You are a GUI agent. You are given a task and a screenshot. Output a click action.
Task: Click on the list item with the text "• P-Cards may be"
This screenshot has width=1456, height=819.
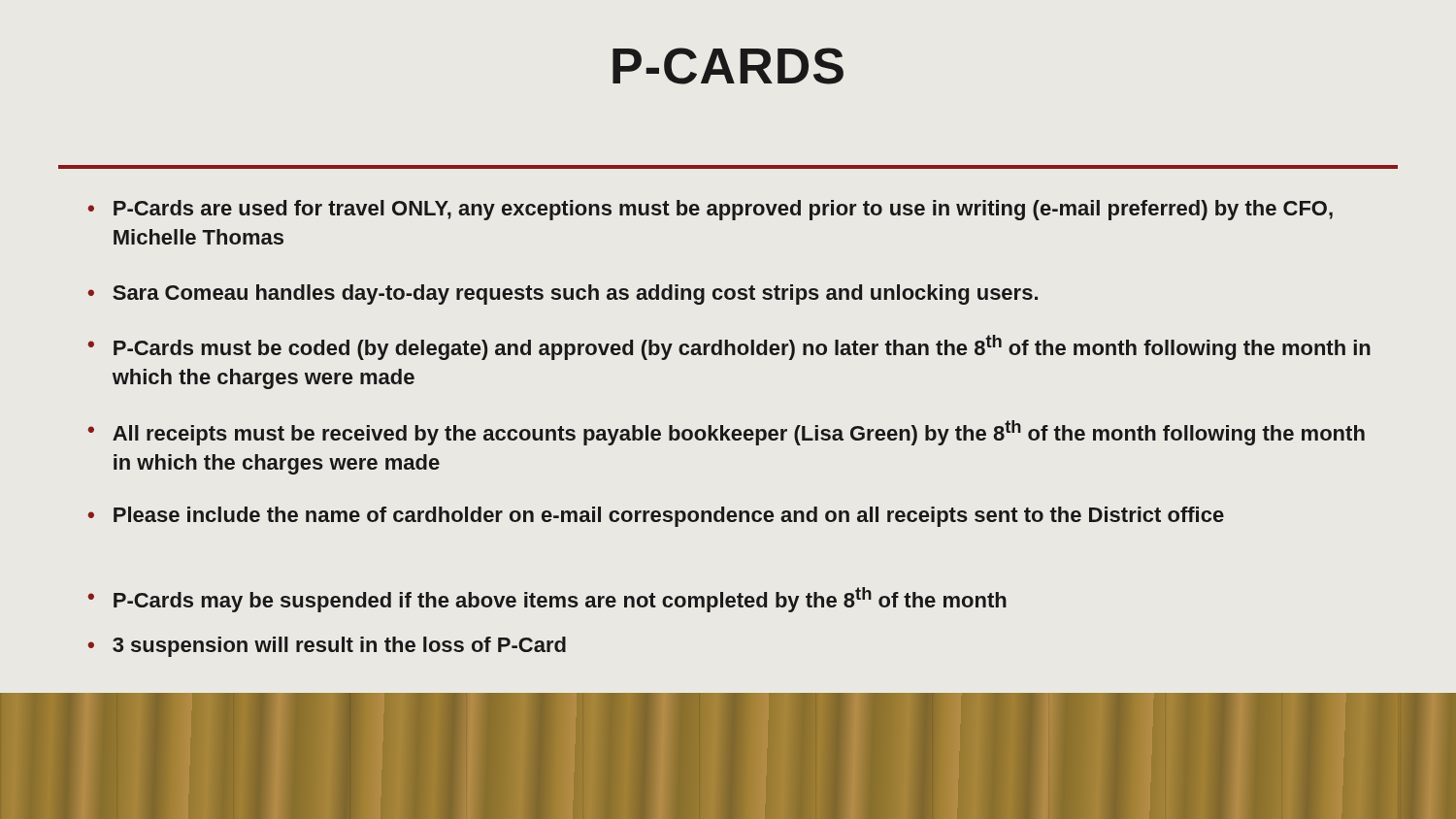coord(547,599)
